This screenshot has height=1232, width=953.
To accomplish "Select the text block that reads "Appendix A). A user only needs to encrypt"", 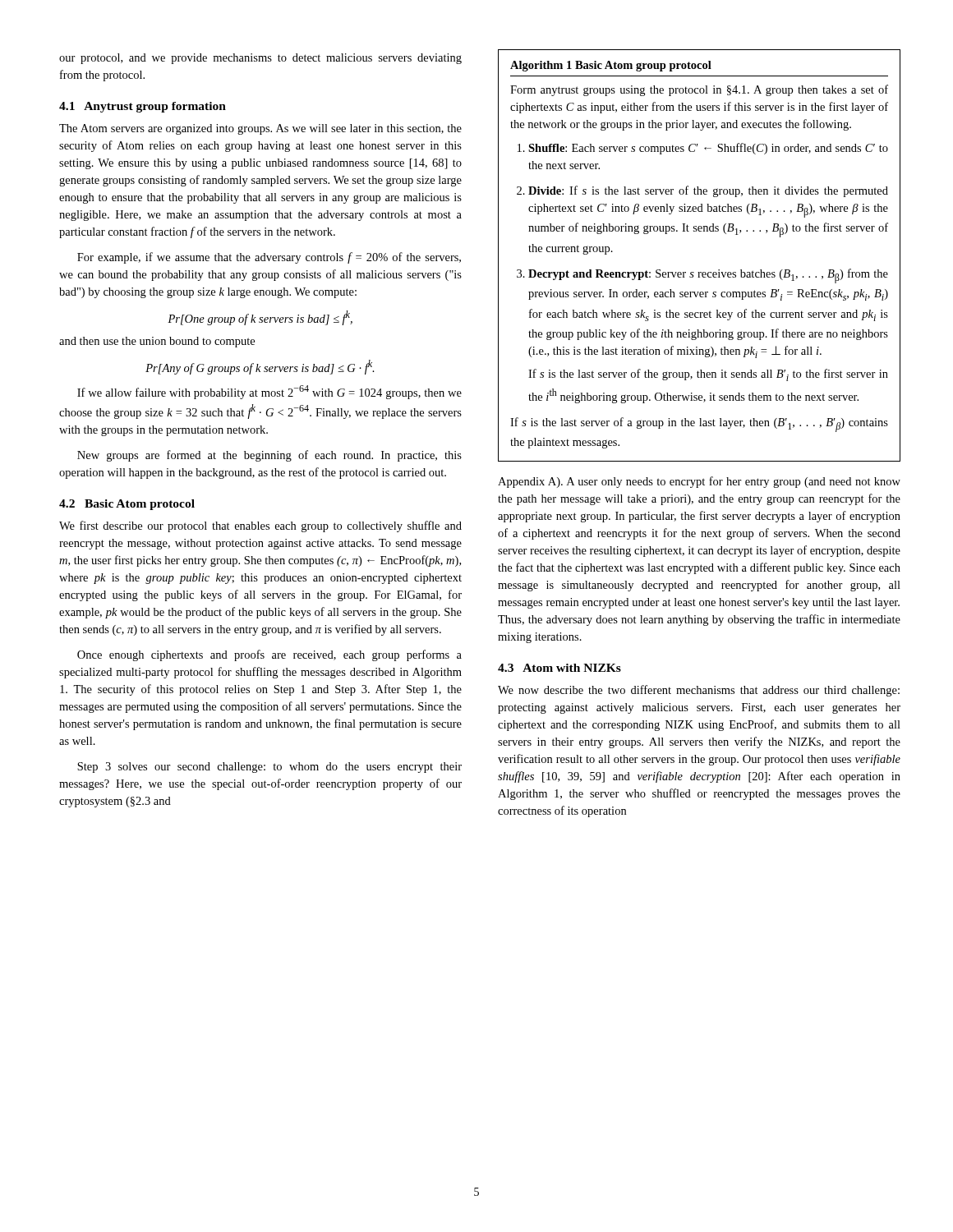I will point(699,560).
